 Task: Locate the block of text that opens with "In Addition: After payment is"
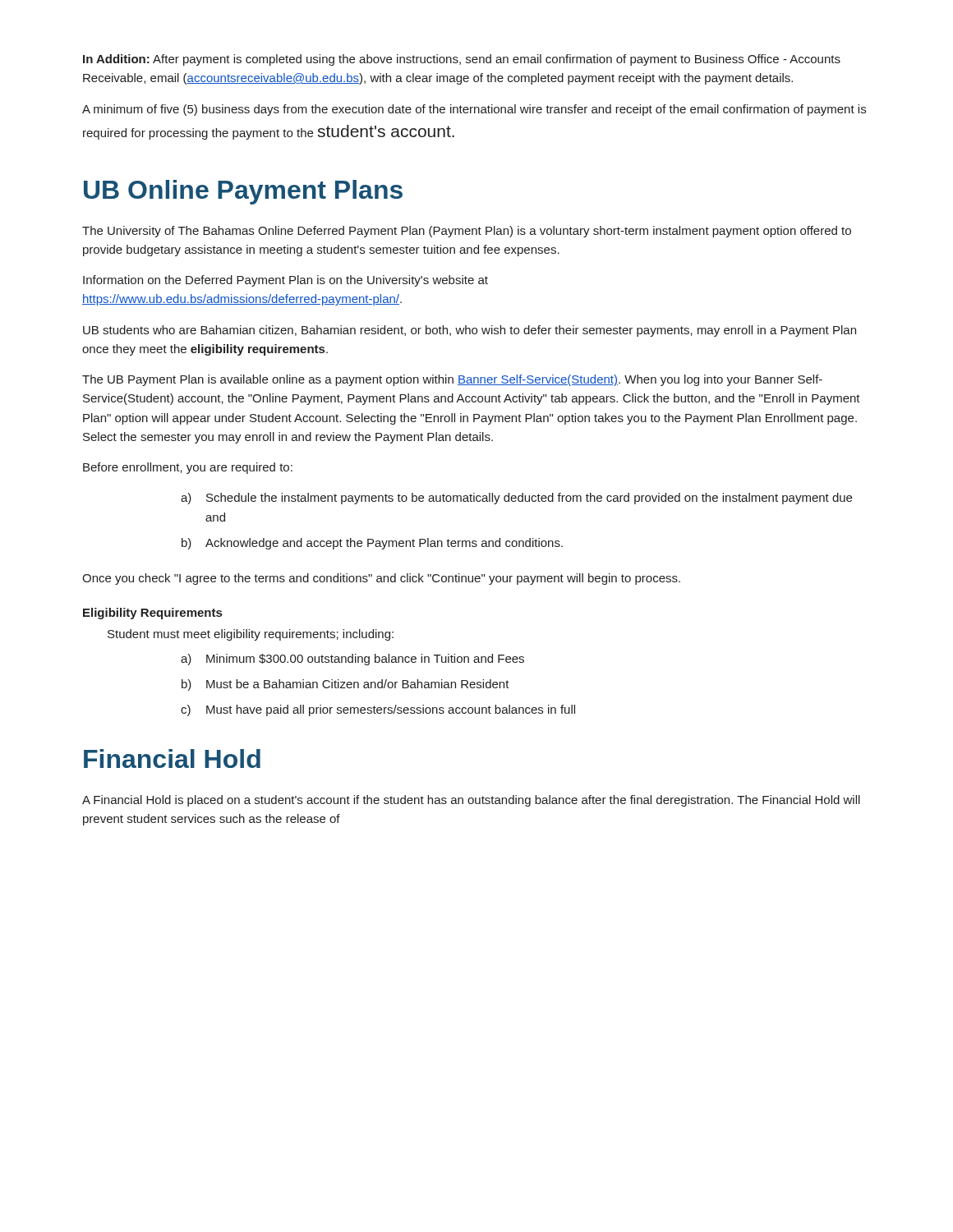click(461, 68)
